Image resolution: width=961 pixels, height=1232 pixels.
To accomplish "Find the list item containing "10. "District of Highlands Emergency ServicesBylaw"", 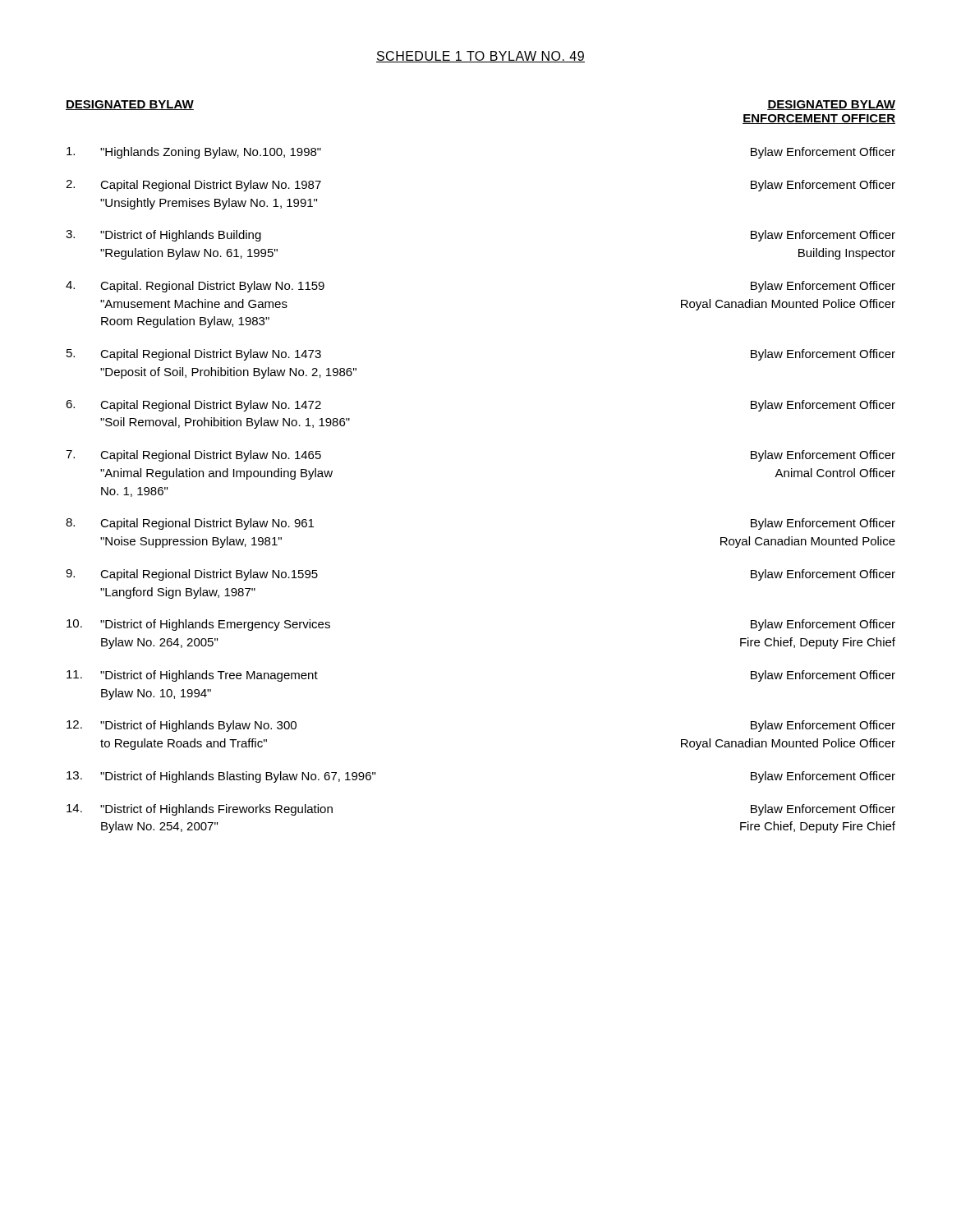I will pos(211,625).
